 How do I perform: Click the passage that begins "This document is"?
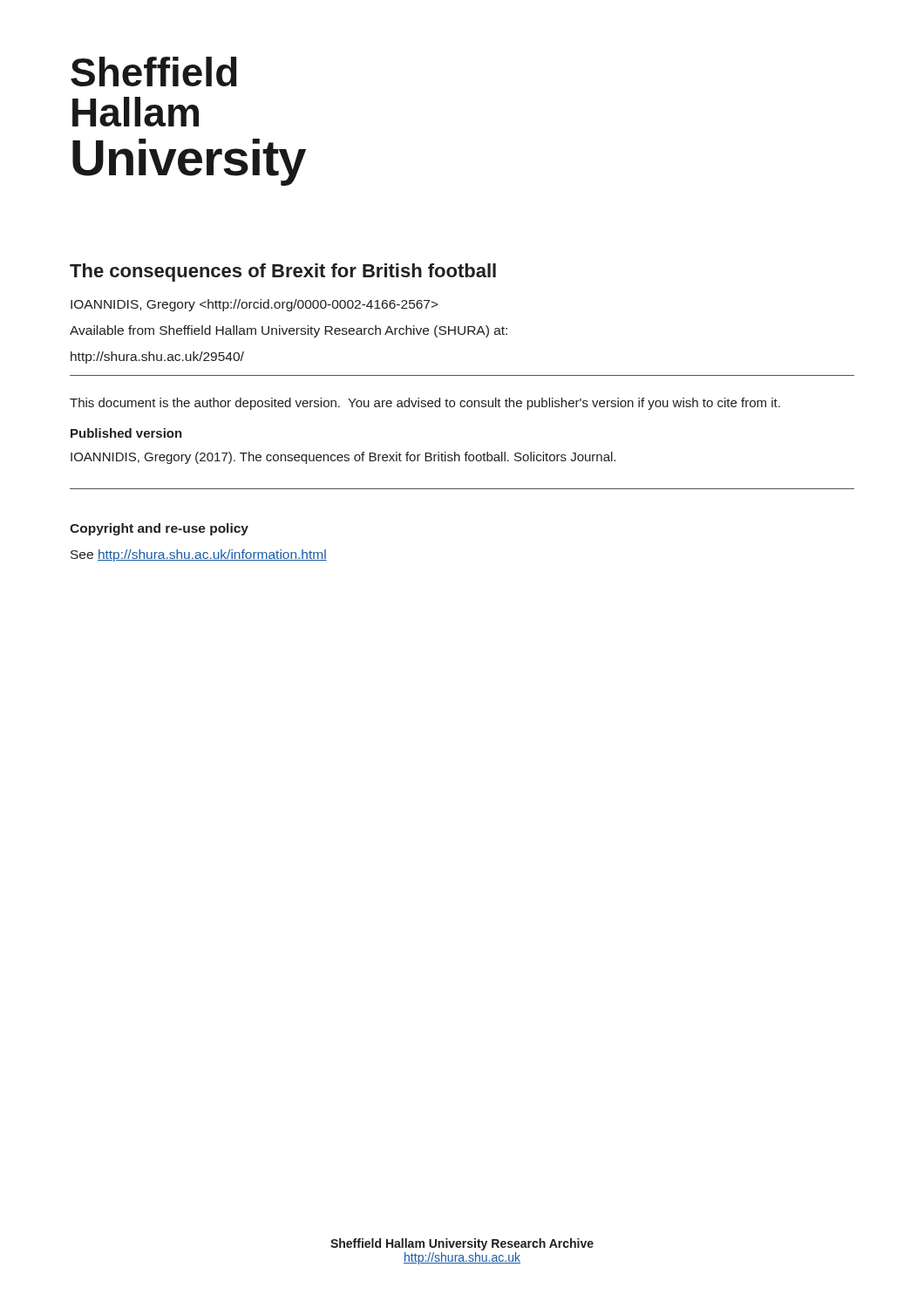(425, 402)
